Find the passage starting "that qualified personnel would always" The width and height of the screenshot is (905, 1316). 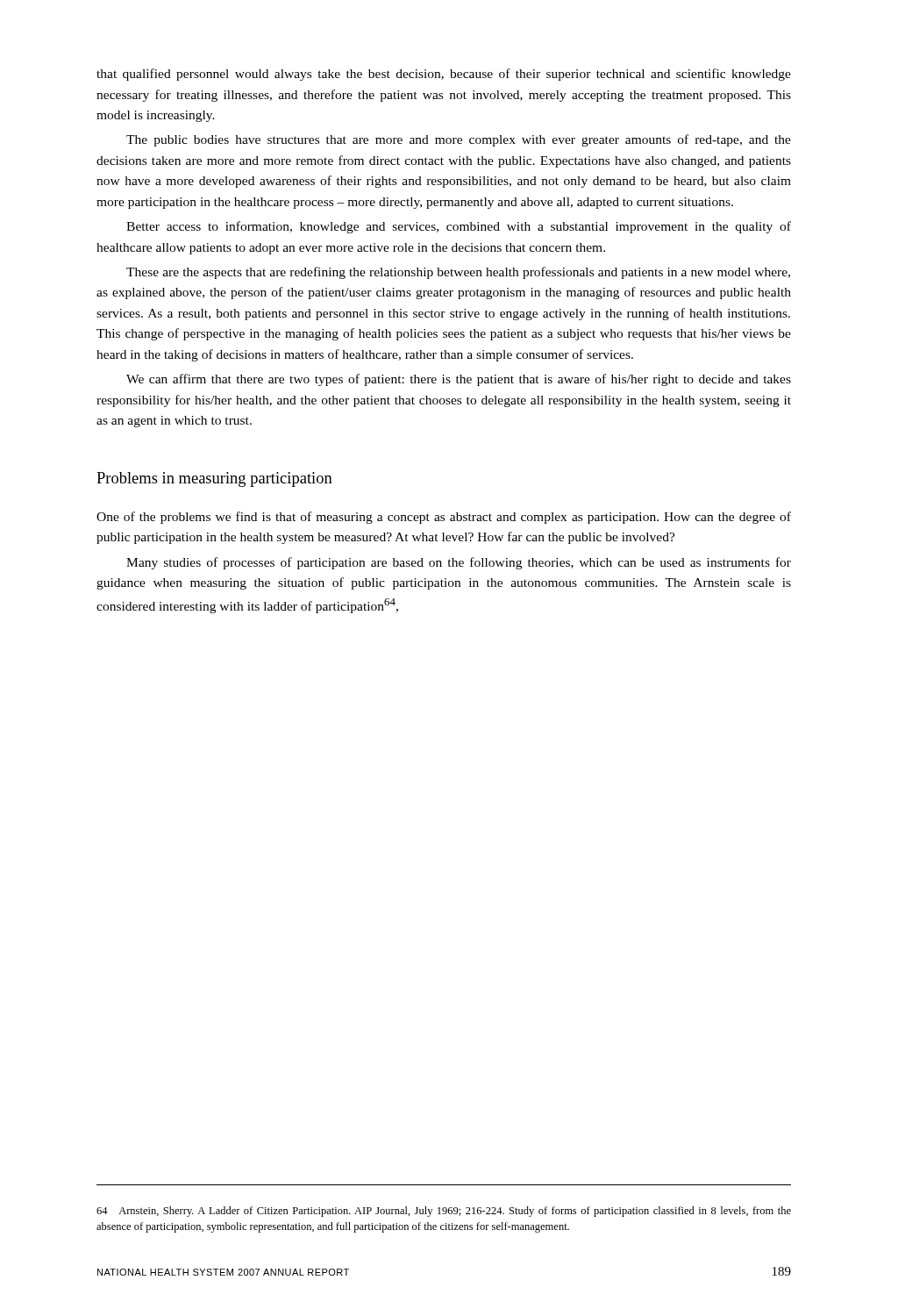(x=444, y=247)
